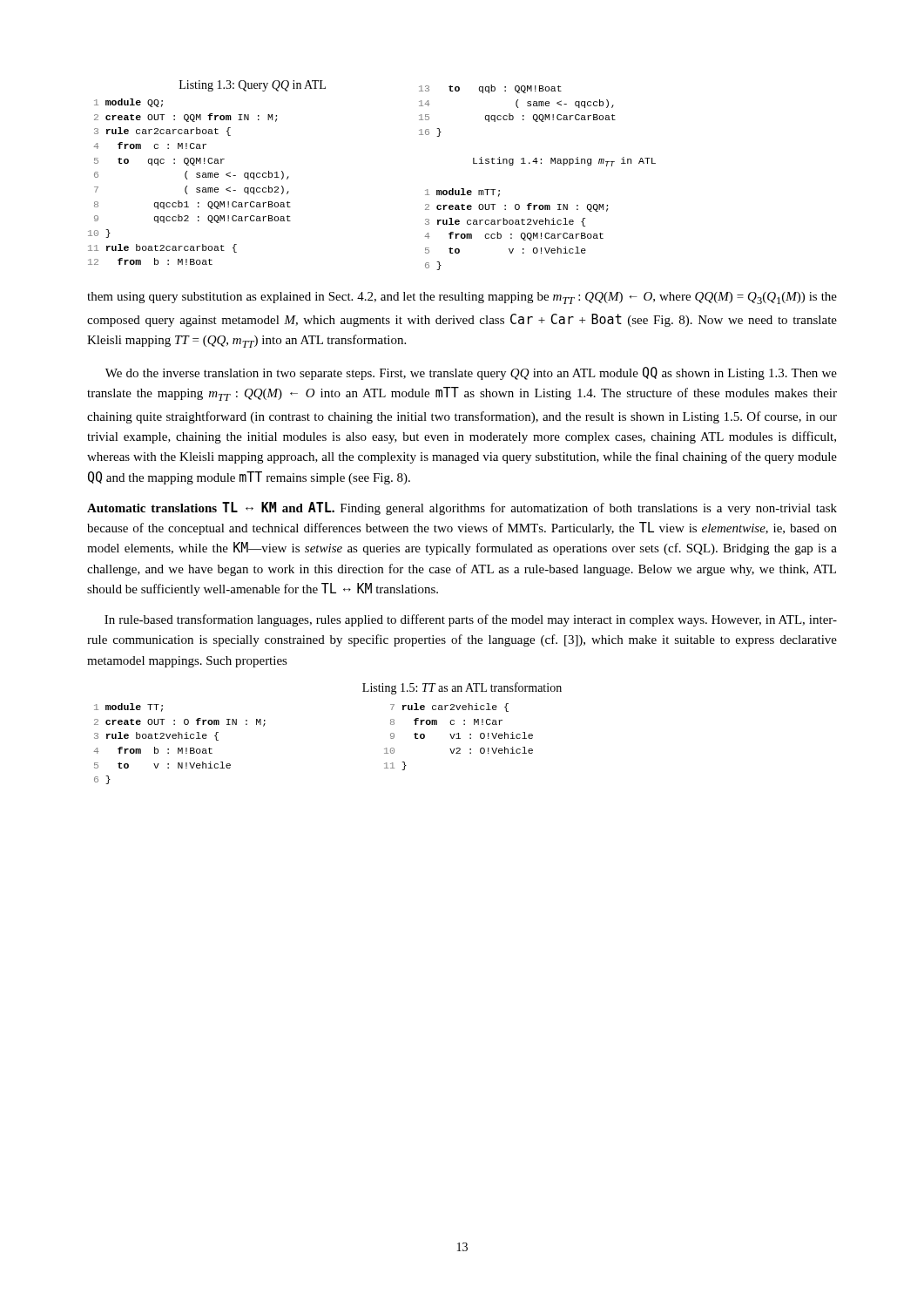Click on the caption that says "Listing 1.3: Query QQ"

pos(253,85)
